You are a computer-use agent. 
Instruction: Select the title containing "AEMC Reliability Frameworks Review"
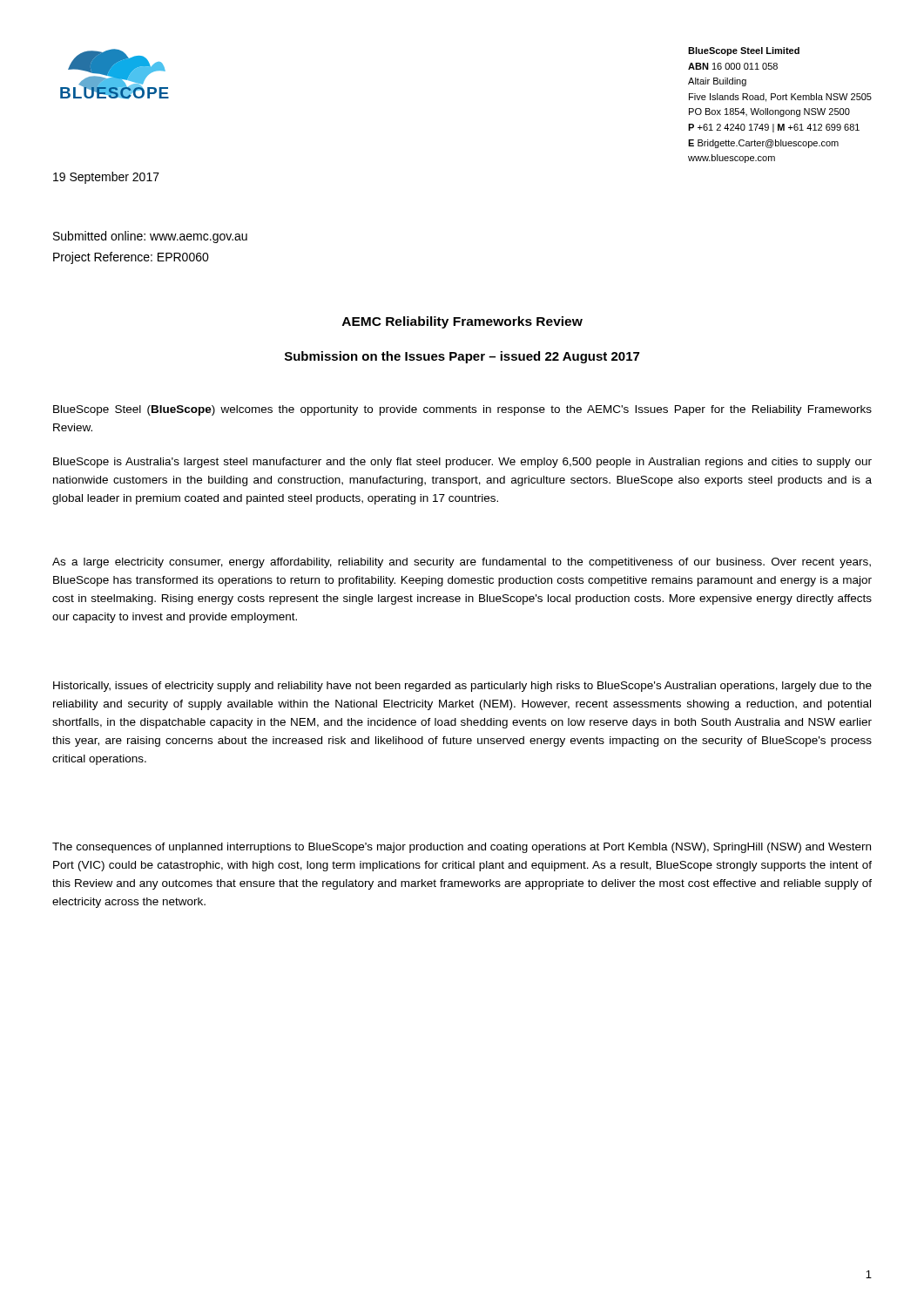pyautogui.click(x=462, y=321)
